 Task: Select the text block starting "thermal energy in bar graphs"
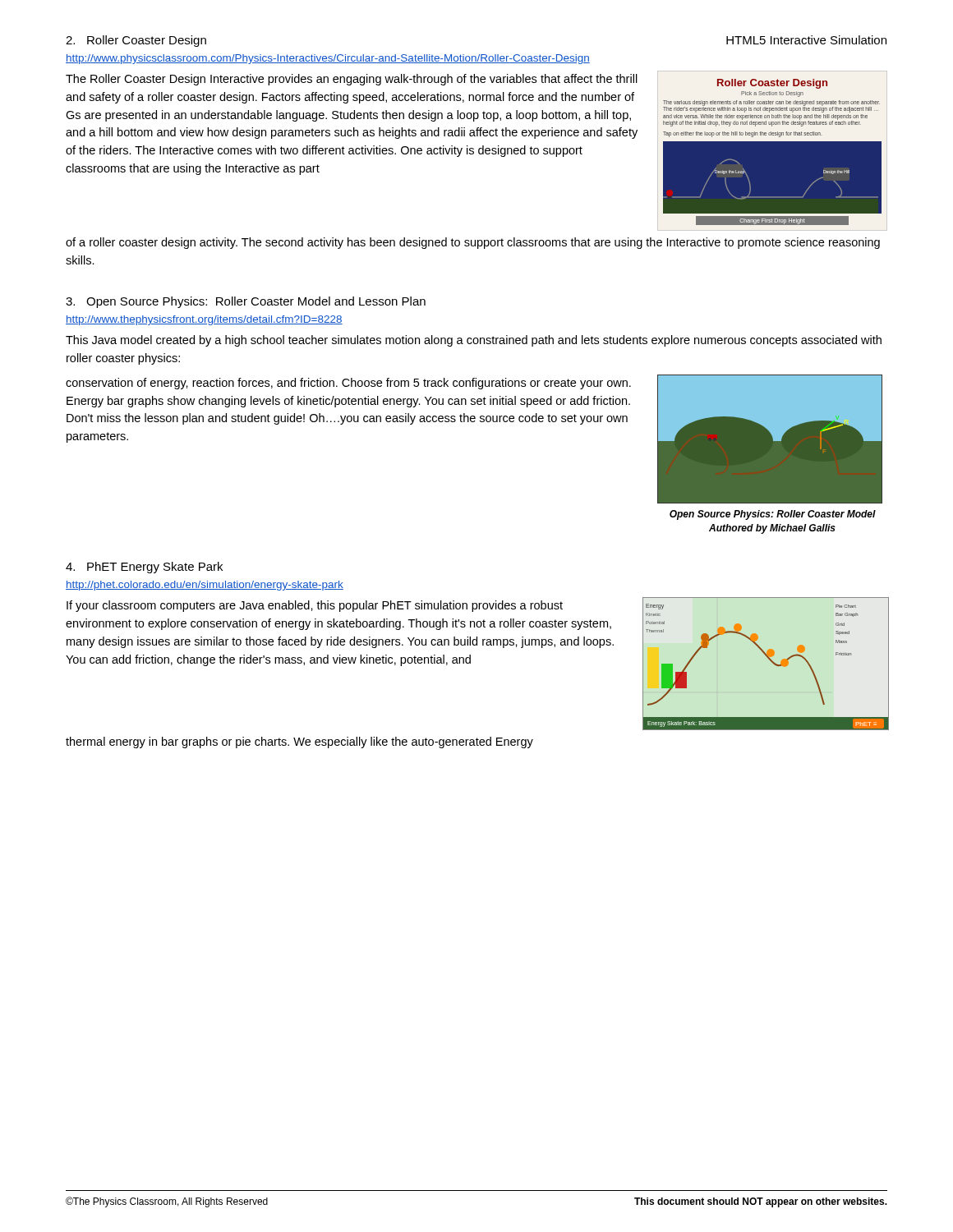[299, 742]
